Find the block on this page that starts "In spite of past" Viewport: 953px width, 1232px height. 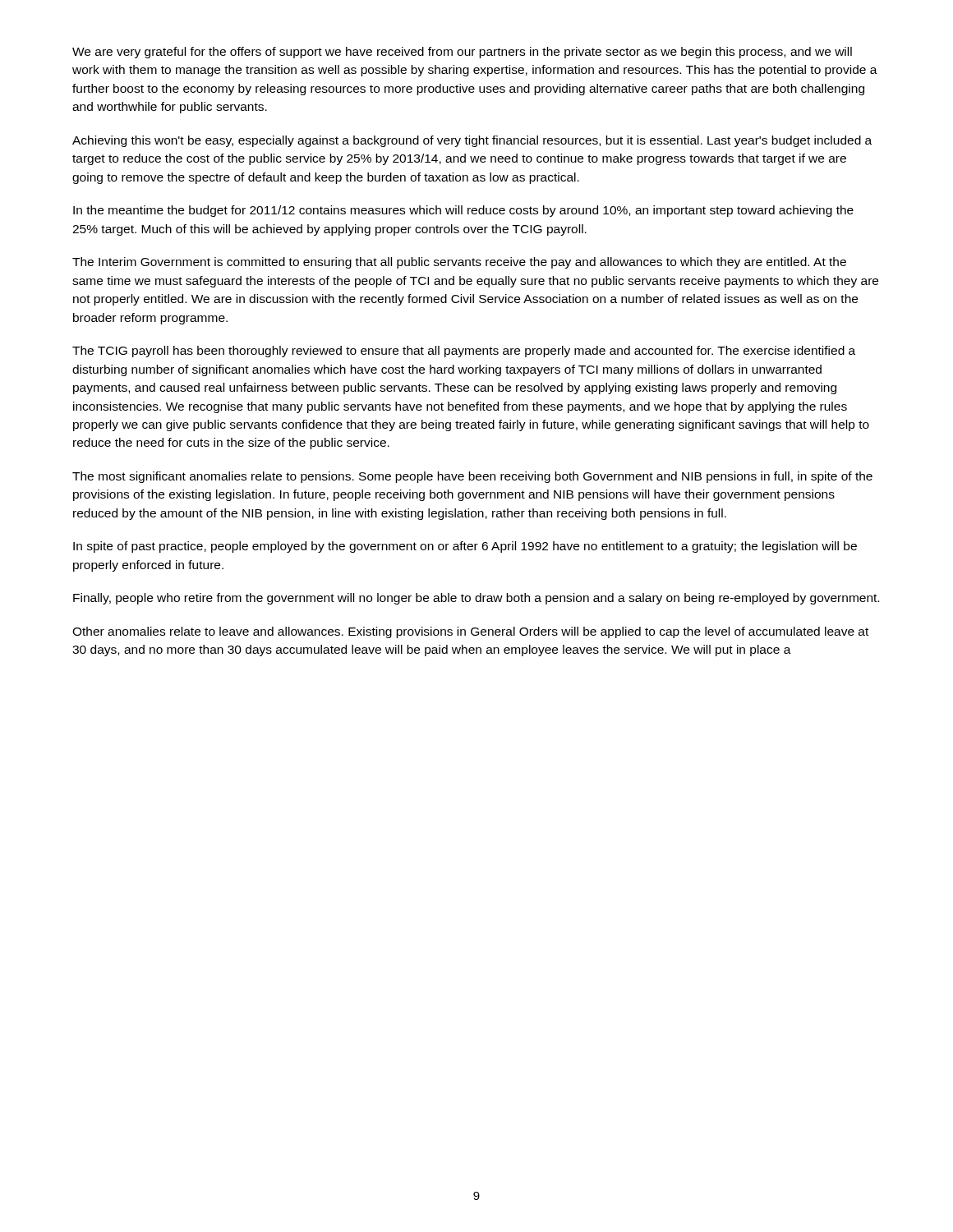465,555
